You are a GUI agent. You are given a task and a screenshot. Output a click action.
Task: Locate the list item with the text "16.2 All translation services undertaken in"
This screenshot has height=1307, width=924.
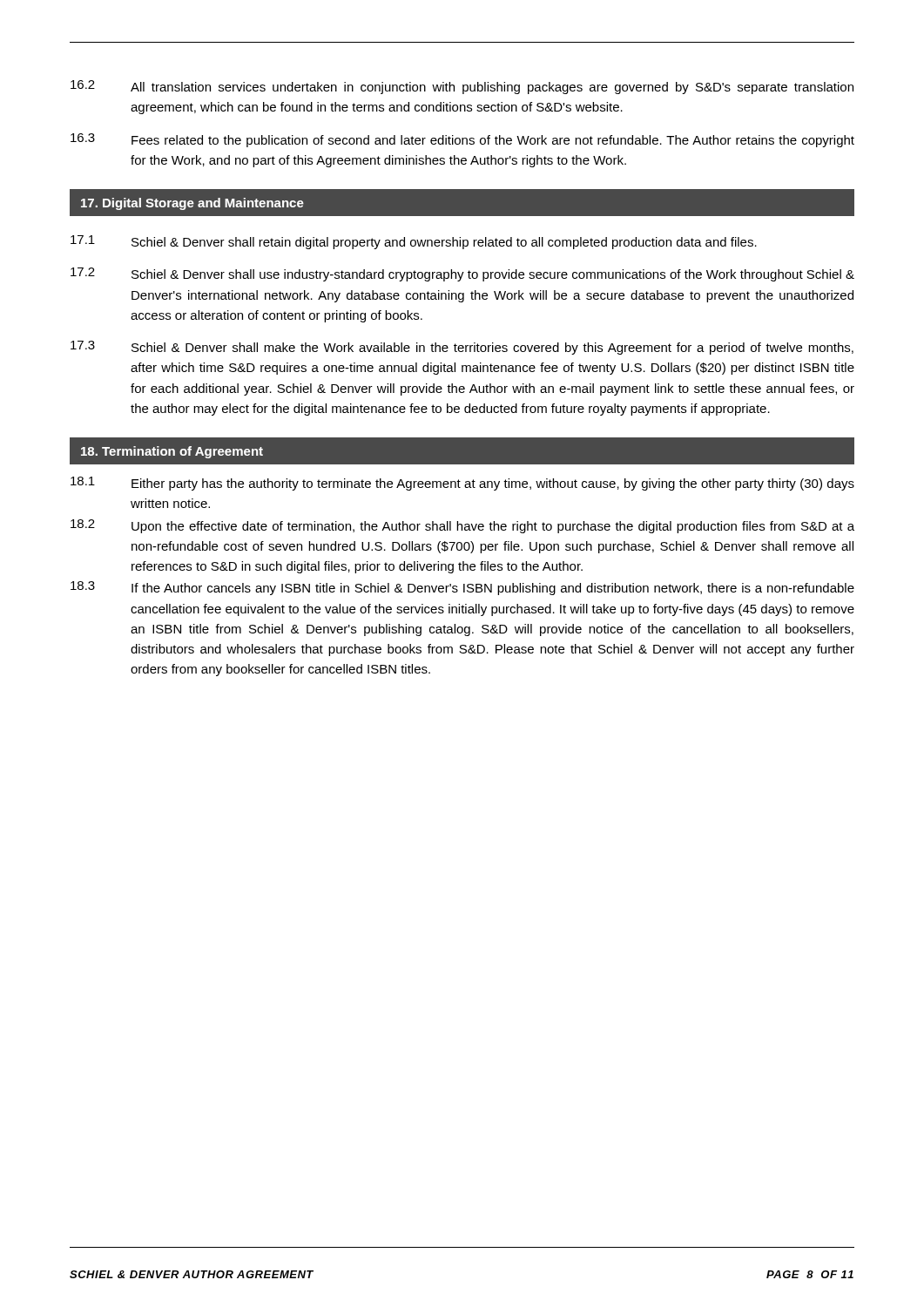click(x=462, y=97)
